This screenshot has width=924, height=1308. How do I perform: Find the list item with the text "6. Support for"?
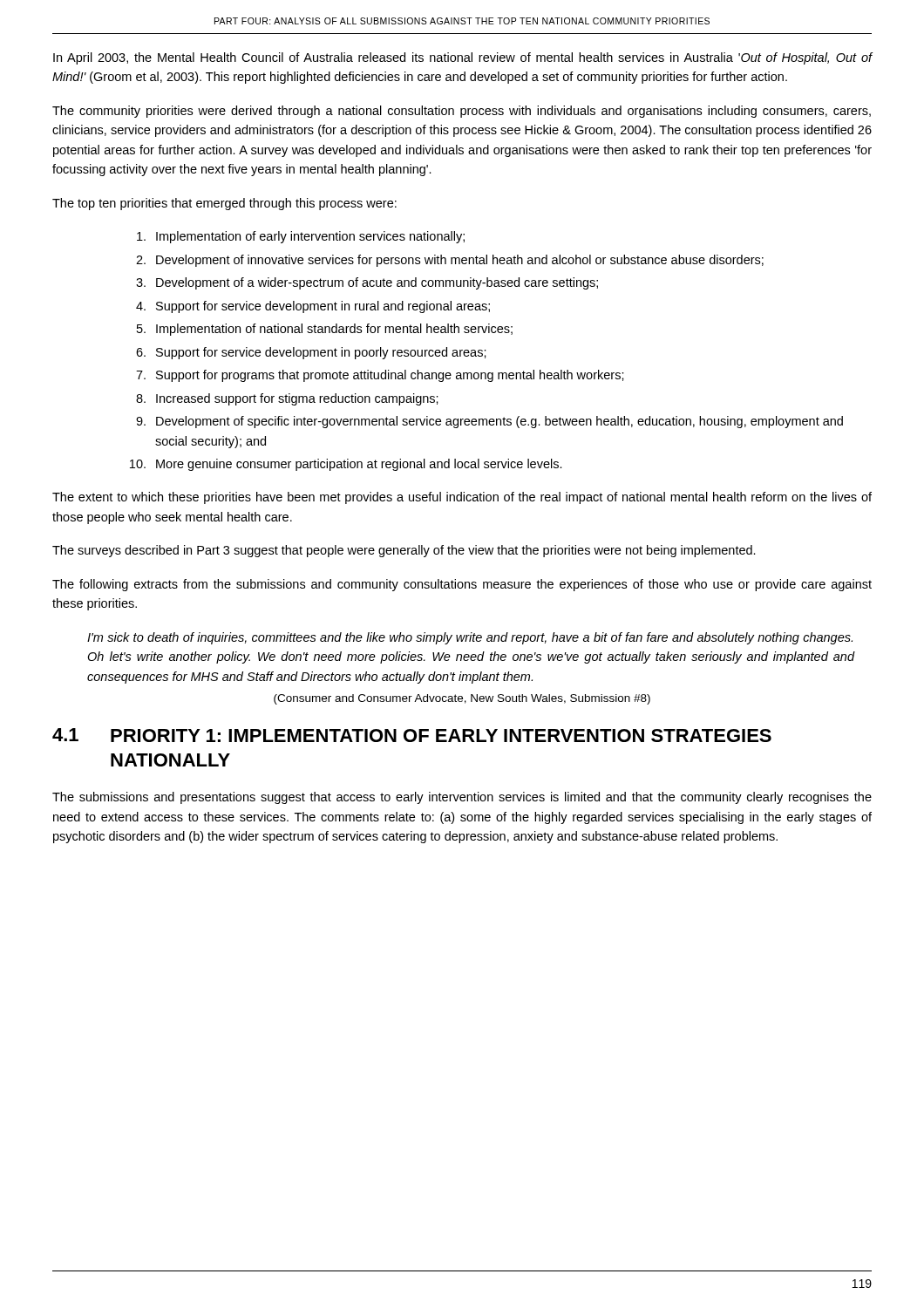(497, 352)
